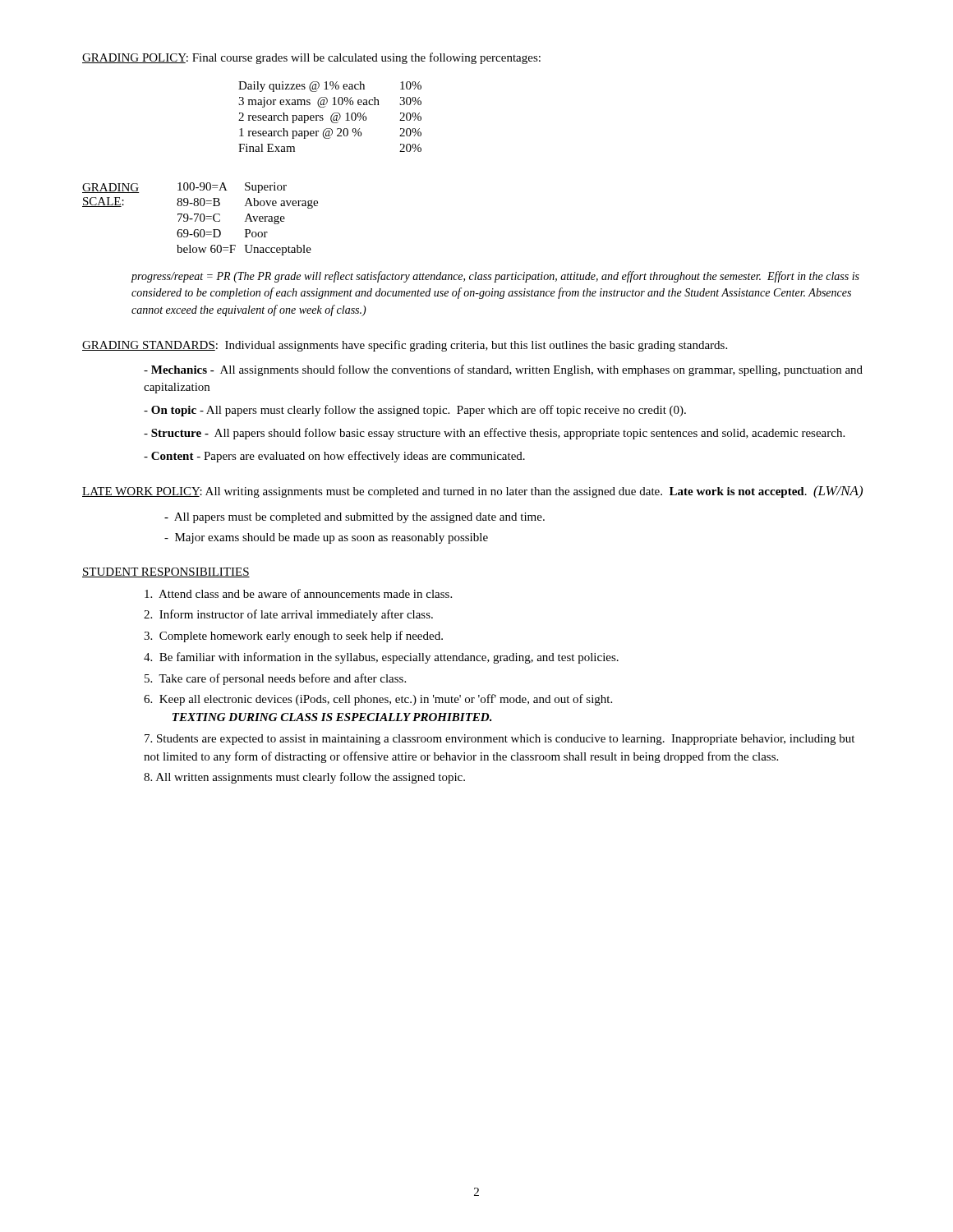Image resolution: width=953 pixels, height=1232 pixels.
Task: Navigate to the passage starting "On topic -"
Action: [415, 410]
